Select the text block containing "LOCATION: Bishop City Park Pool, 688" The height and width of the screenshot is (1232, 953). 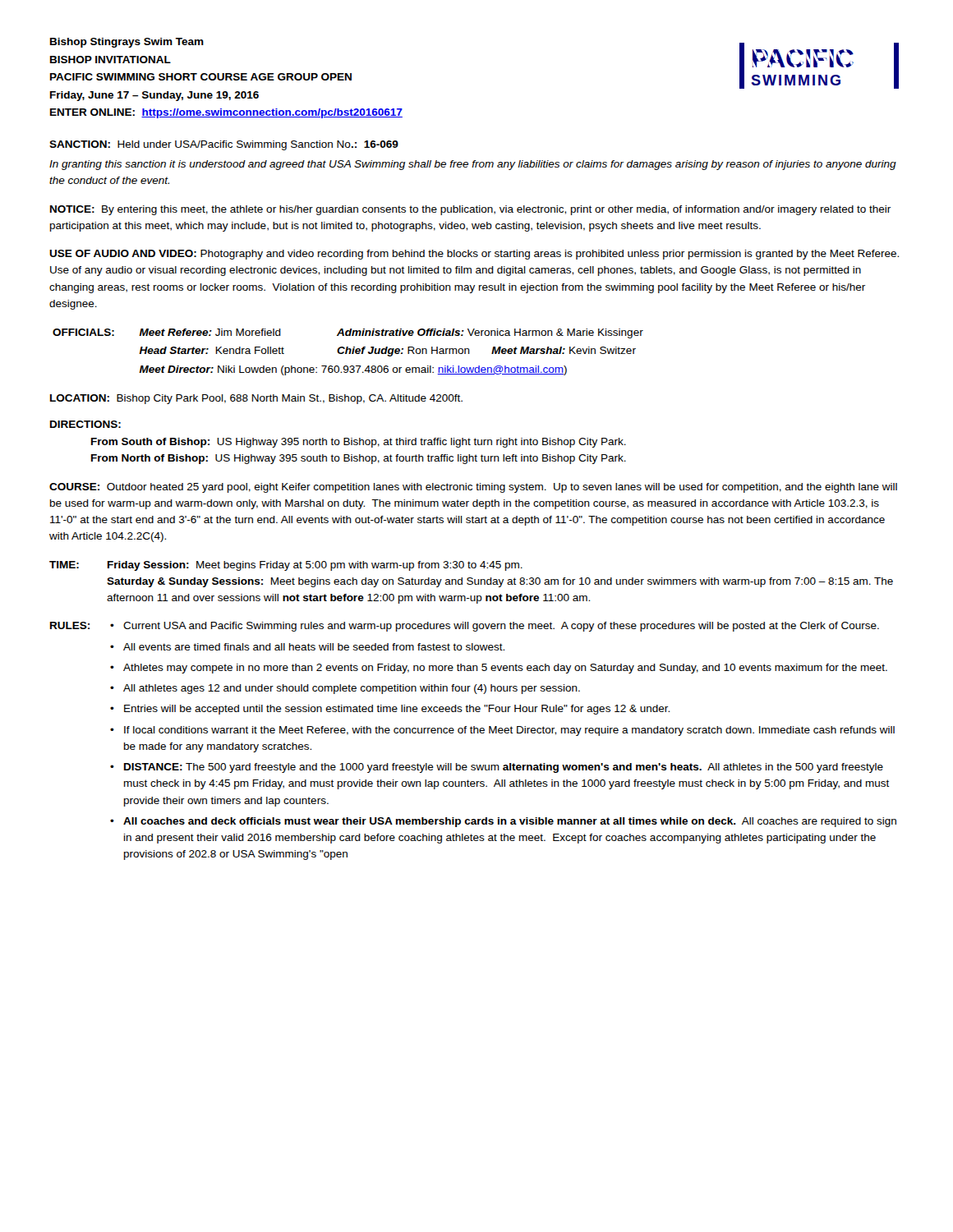256,399
